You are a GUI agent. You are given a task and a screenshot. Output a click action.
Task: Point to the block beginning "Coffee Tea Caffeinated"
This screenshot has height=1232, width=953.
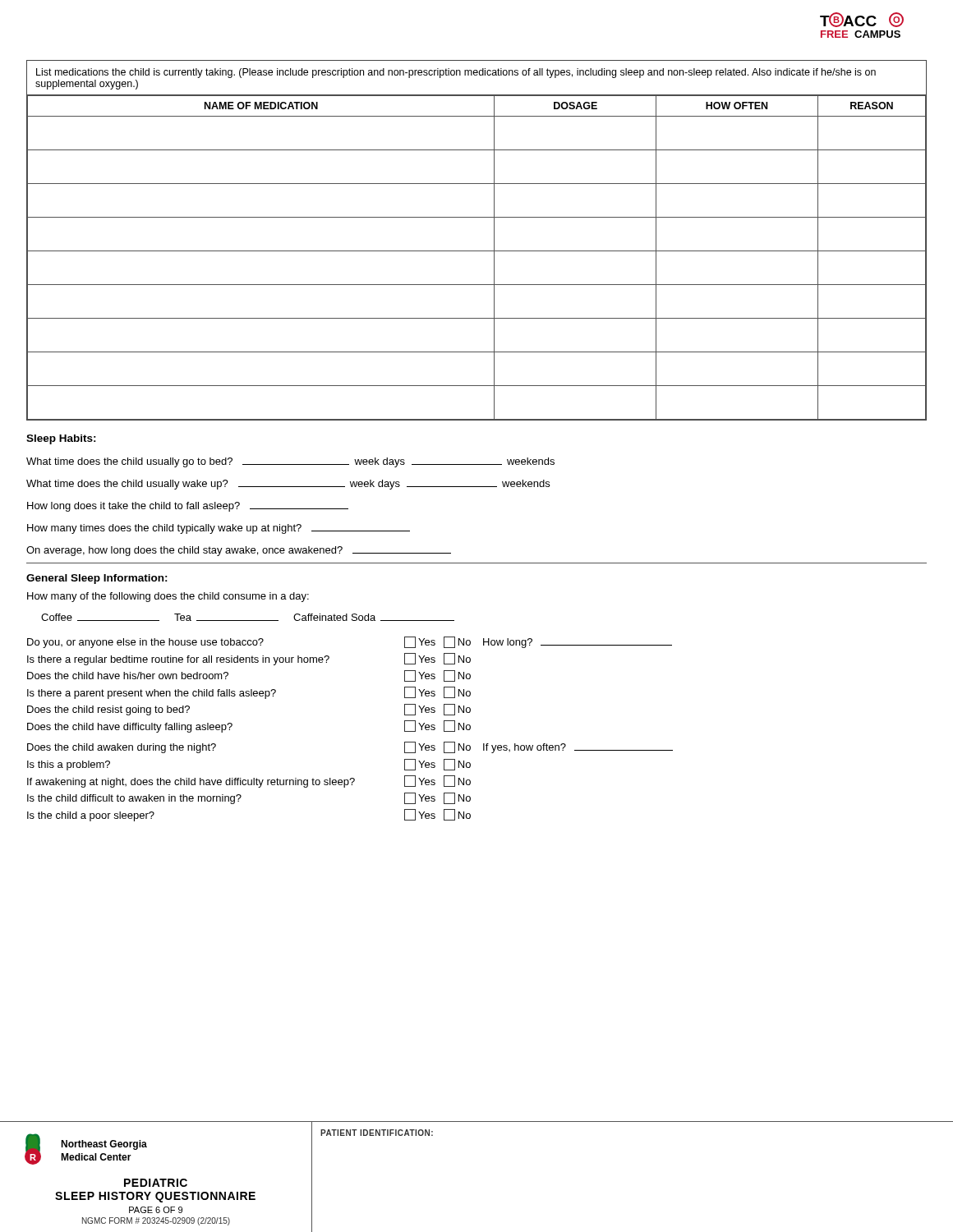(x=248, y=615)
